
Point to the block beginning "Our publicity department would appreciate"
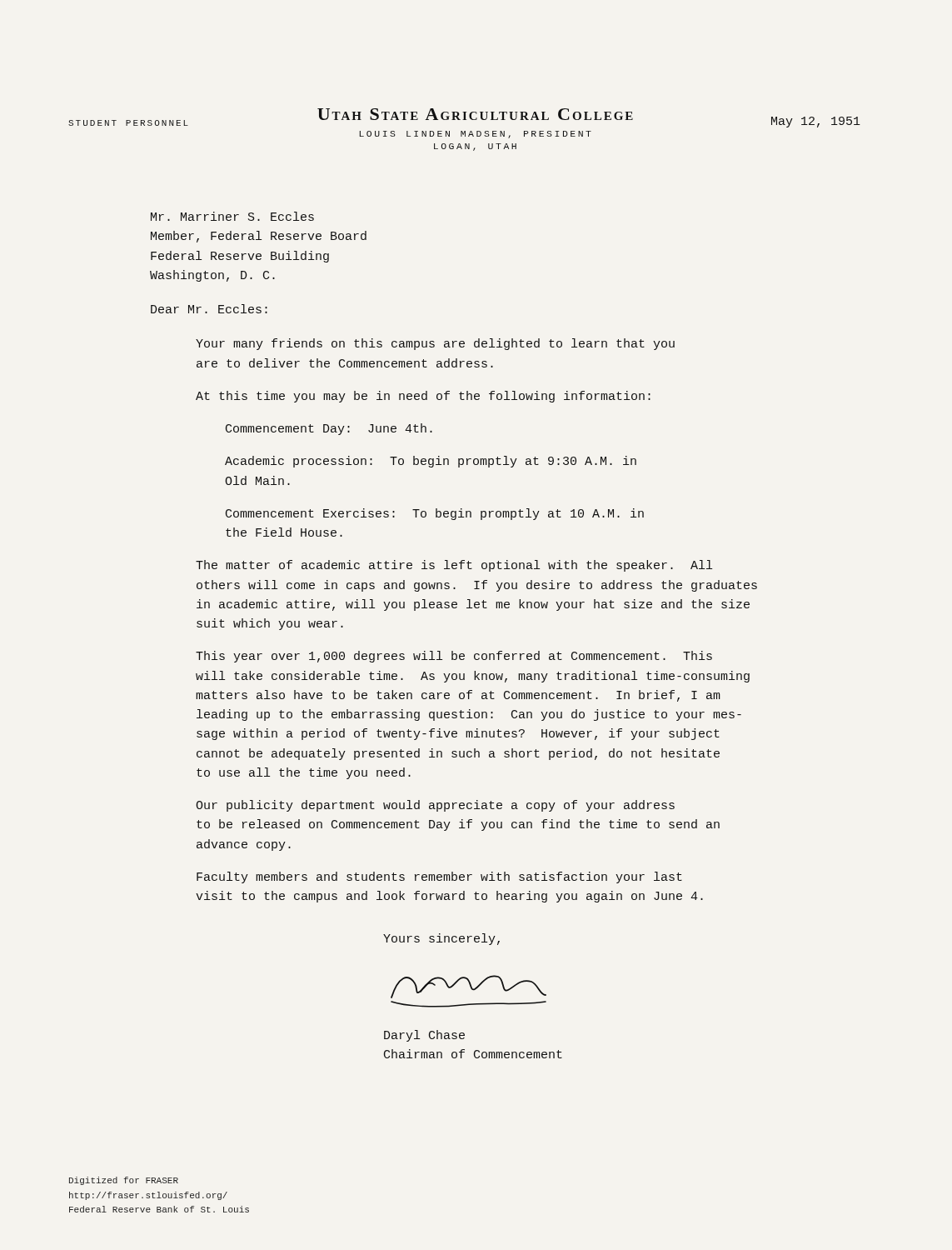458,826
